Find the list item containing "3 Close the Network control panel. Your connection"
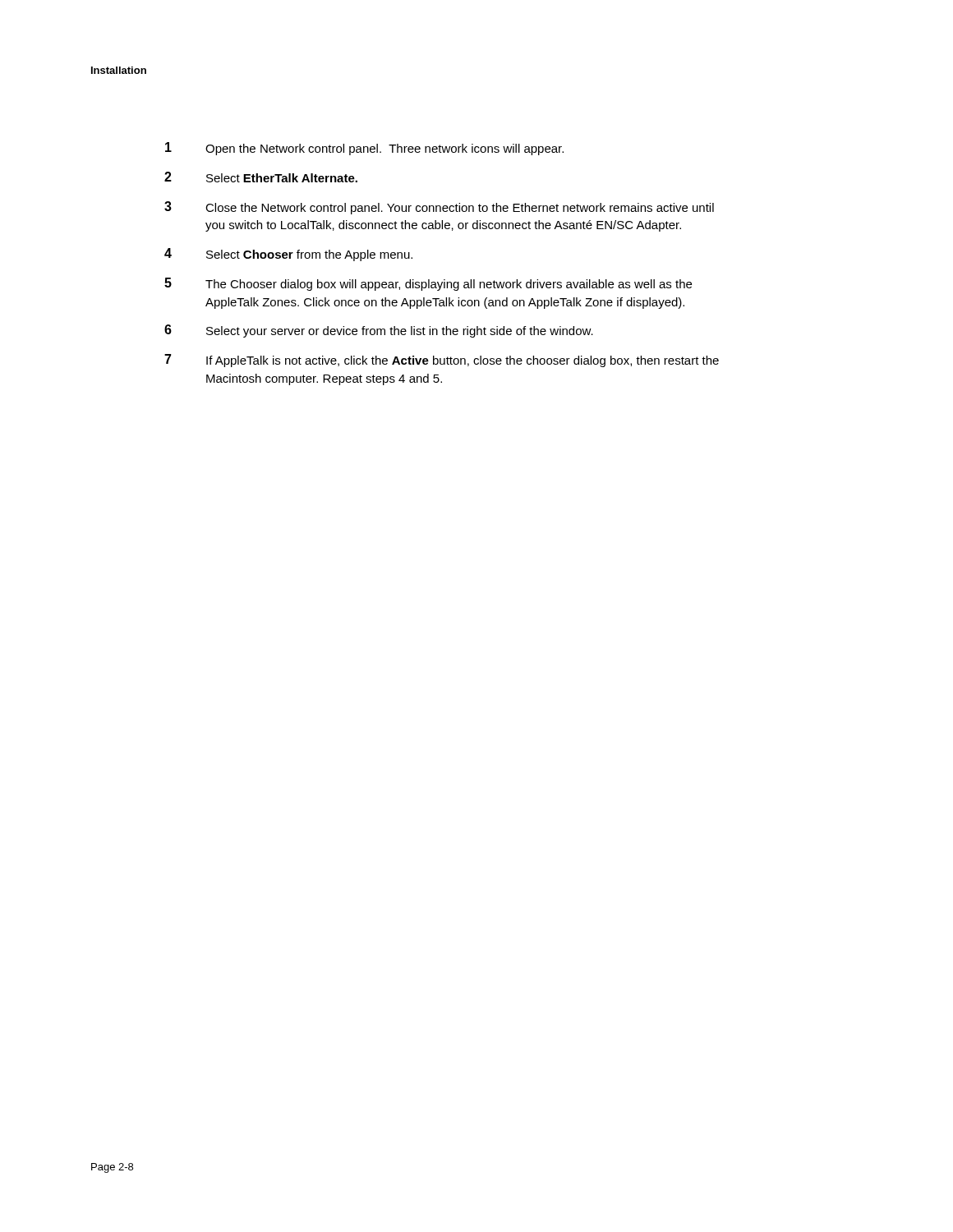This screenshot has height=1232, width=953. (x=444, y=216)
